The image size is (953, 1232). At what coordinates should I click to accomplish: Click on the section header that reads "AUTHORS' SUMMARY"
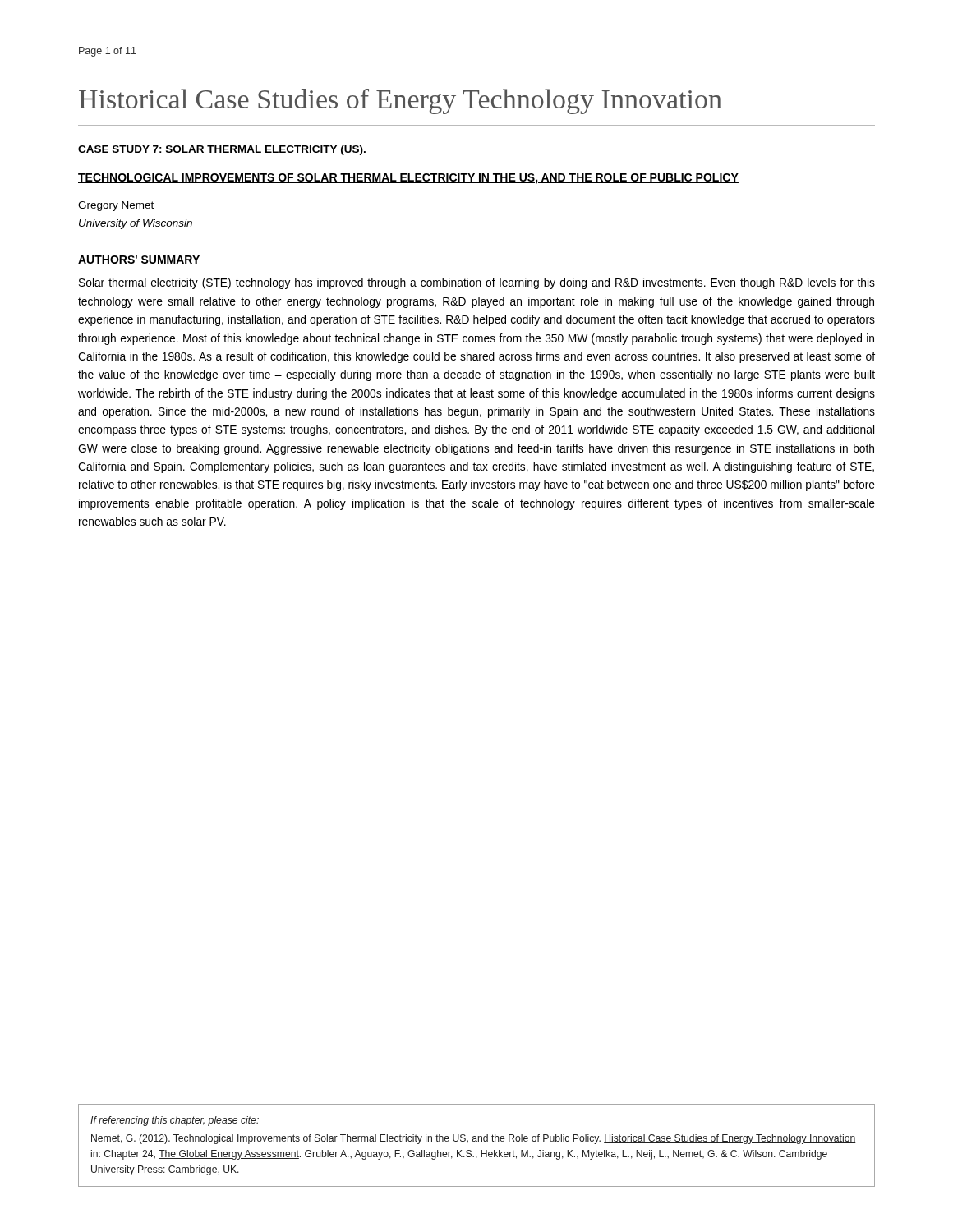(139, 260)
